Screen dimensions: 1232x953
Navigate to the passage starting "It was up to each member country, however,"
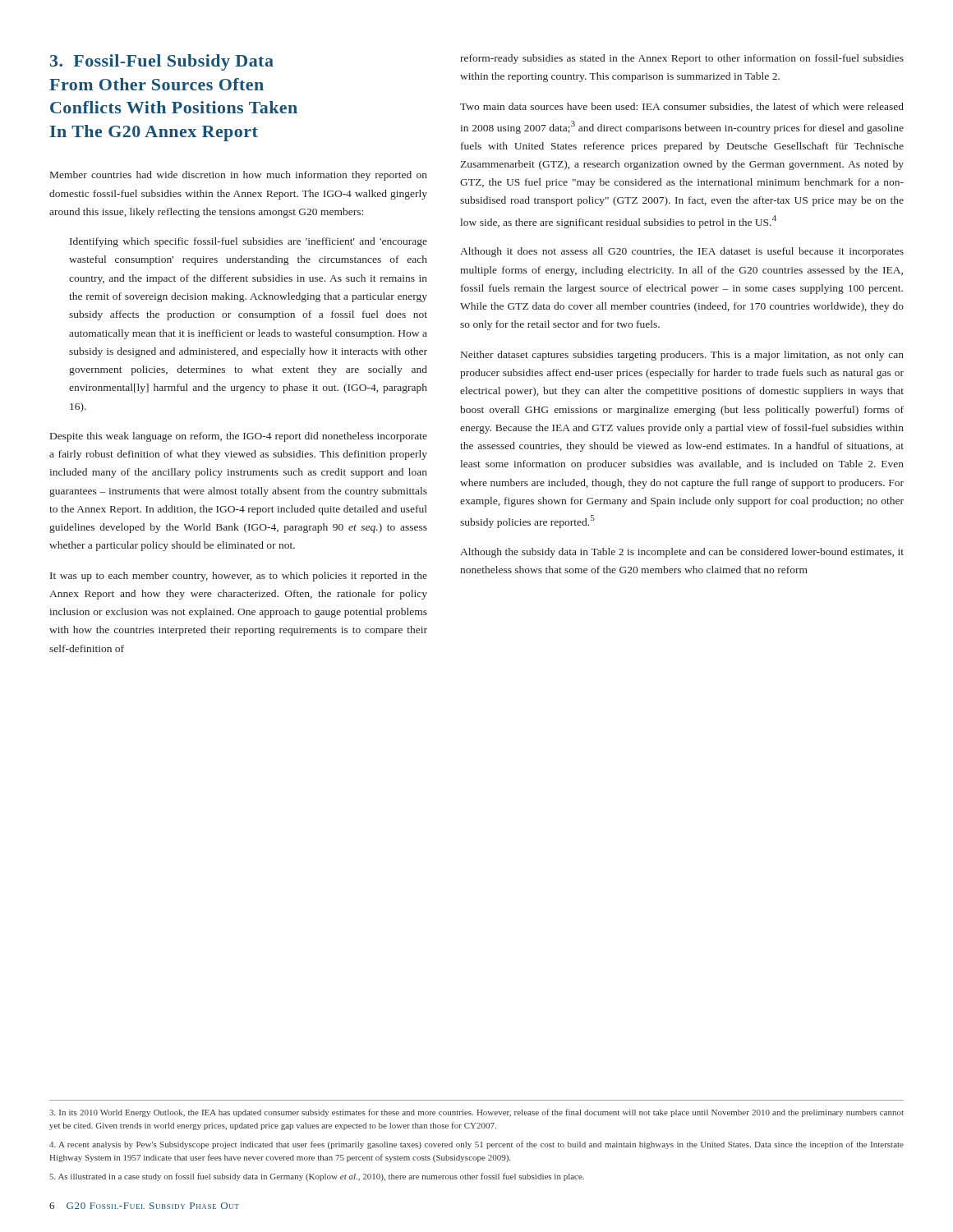click(x=238, y=612)
